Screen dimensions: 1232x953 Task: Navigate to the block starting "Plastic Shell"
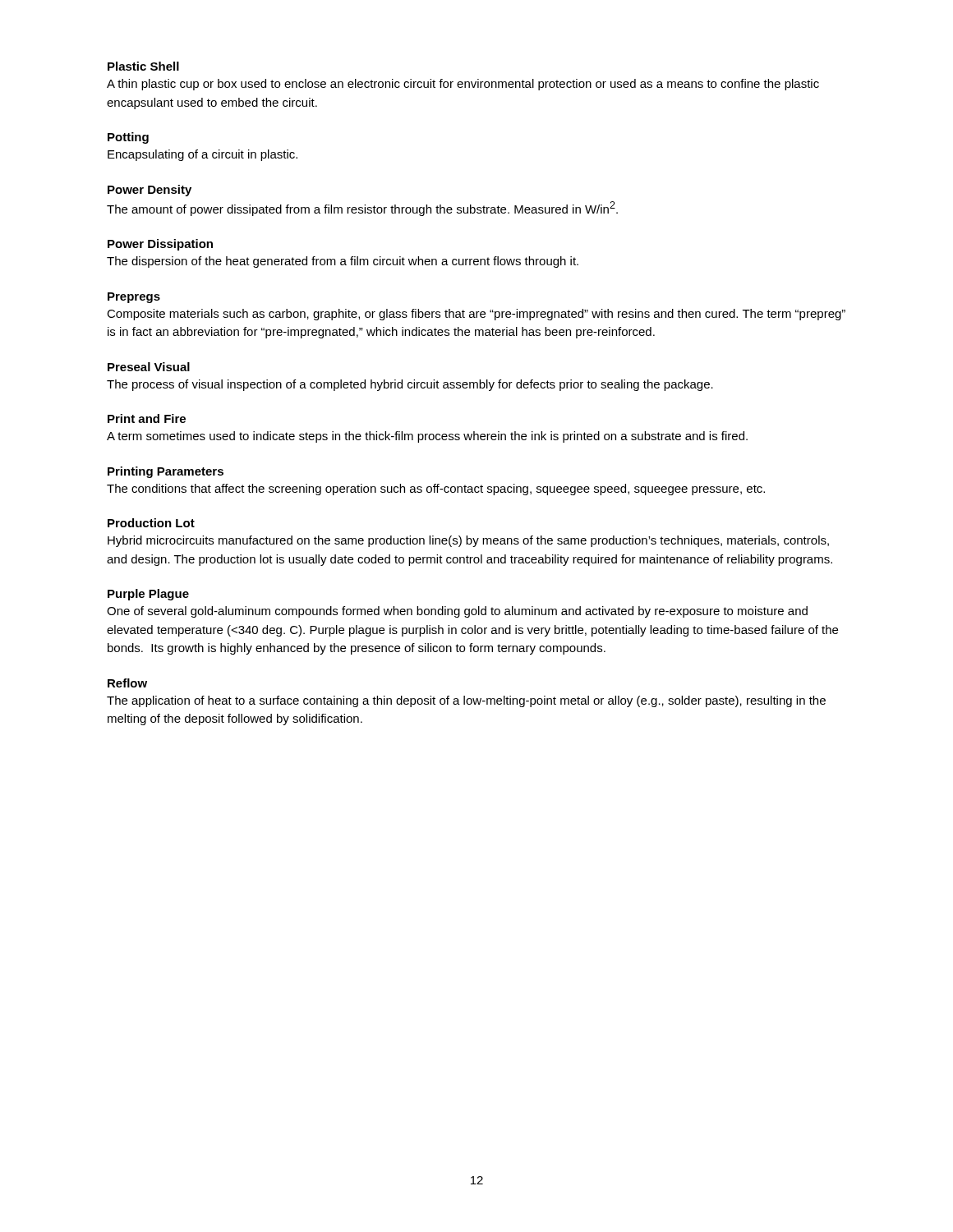click(143, 66)
